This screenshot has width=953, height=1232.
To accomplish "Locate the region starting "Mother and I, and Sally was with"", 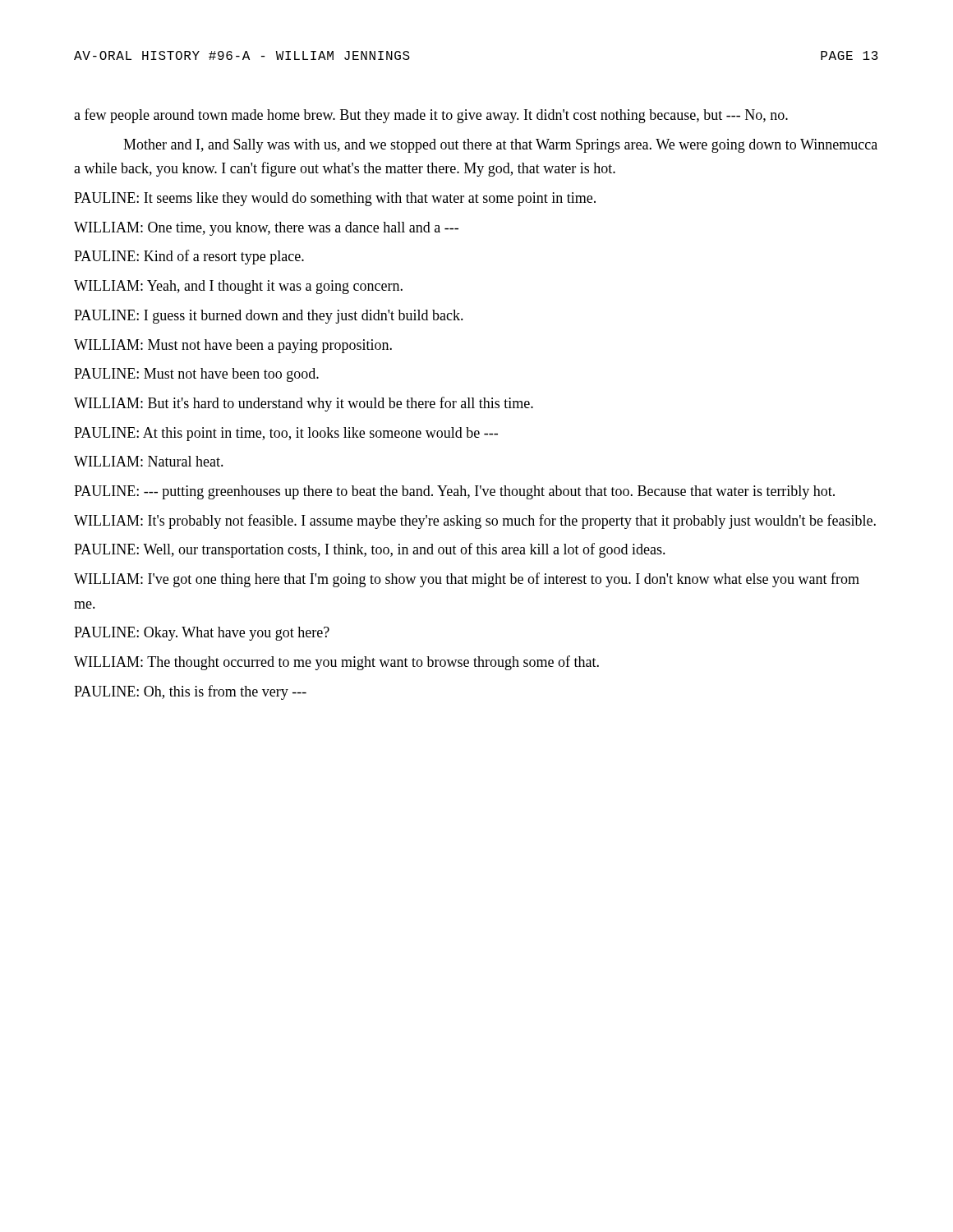I will click(476, 157).
